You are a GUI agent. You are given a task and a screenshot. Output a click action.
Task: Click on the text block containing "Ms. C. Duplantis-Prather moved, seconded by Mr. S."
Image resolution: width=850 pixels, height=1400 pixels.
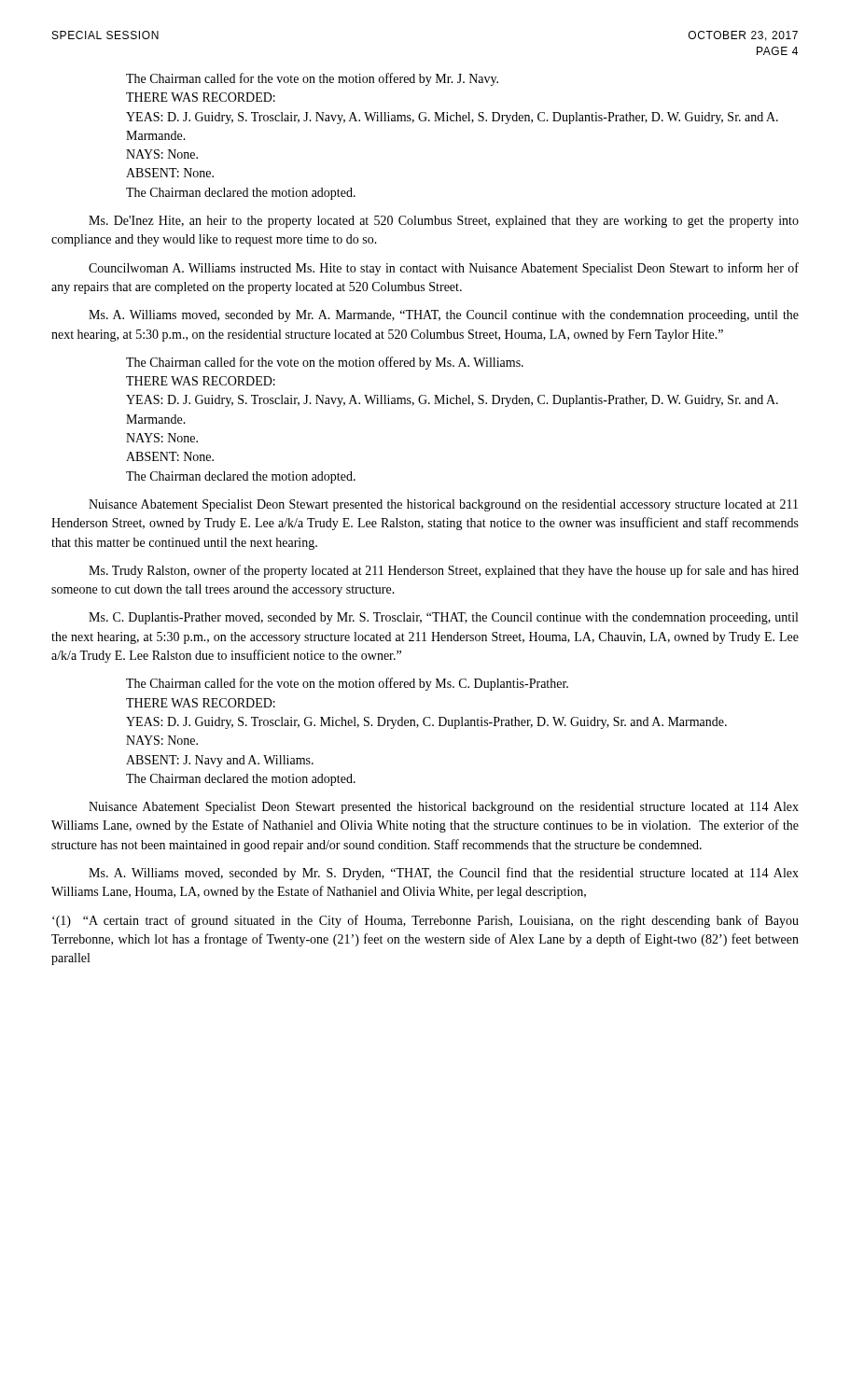click(425, 637)
